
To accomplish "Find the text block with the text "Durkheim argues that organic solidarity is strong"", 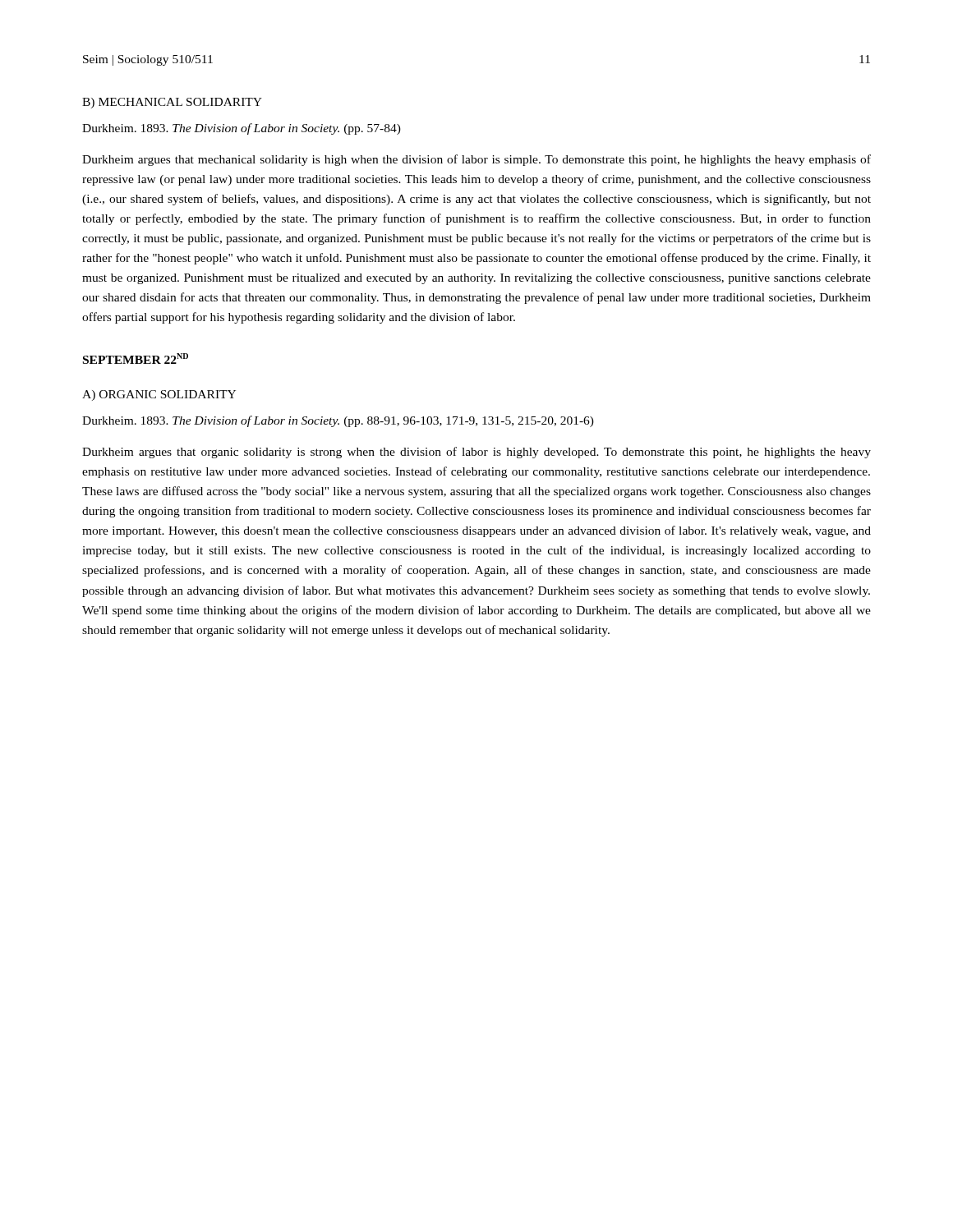I will 476,540.
